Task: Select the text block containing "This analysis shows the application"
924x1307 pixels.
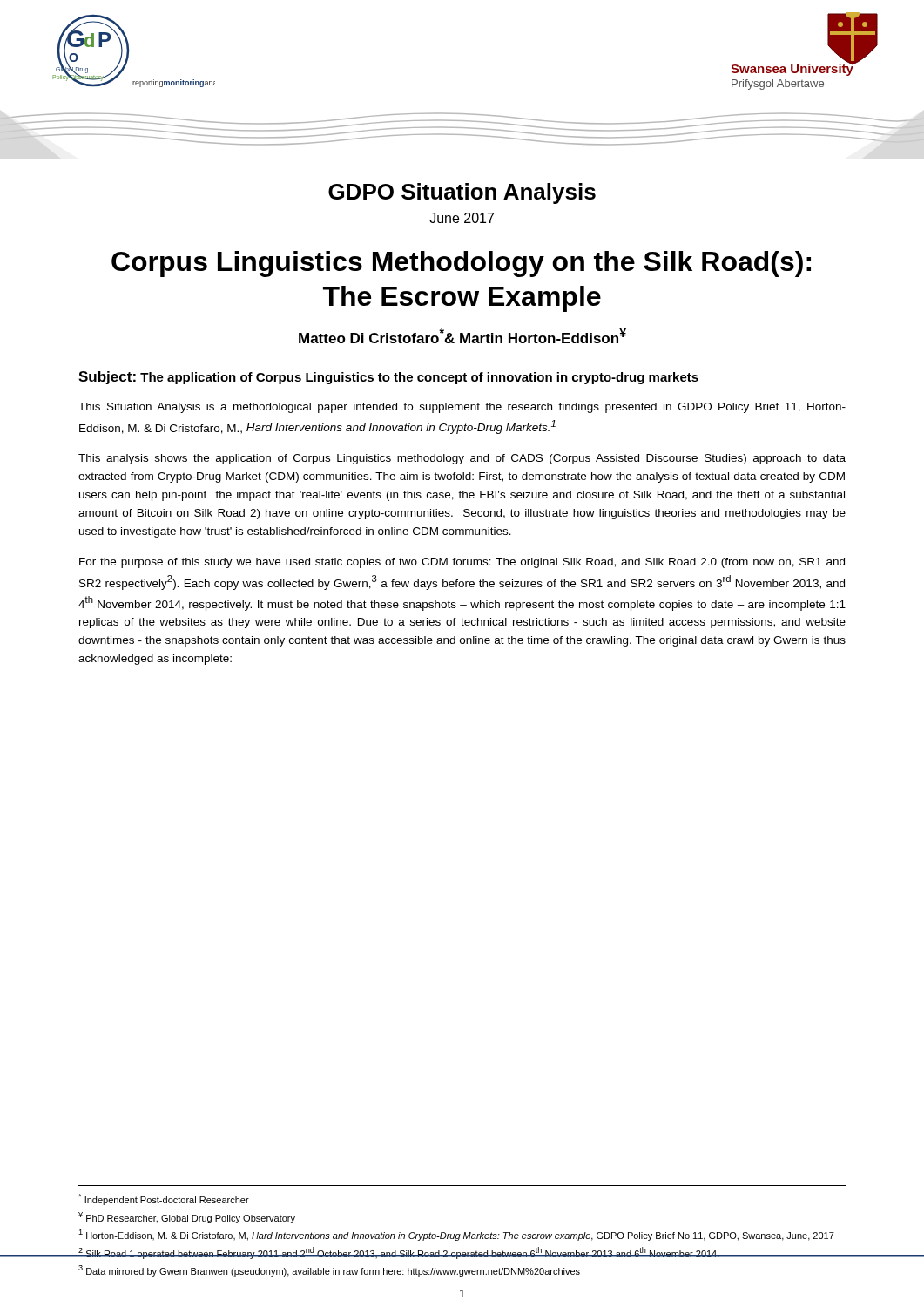Action: click(x=462, y=494)
